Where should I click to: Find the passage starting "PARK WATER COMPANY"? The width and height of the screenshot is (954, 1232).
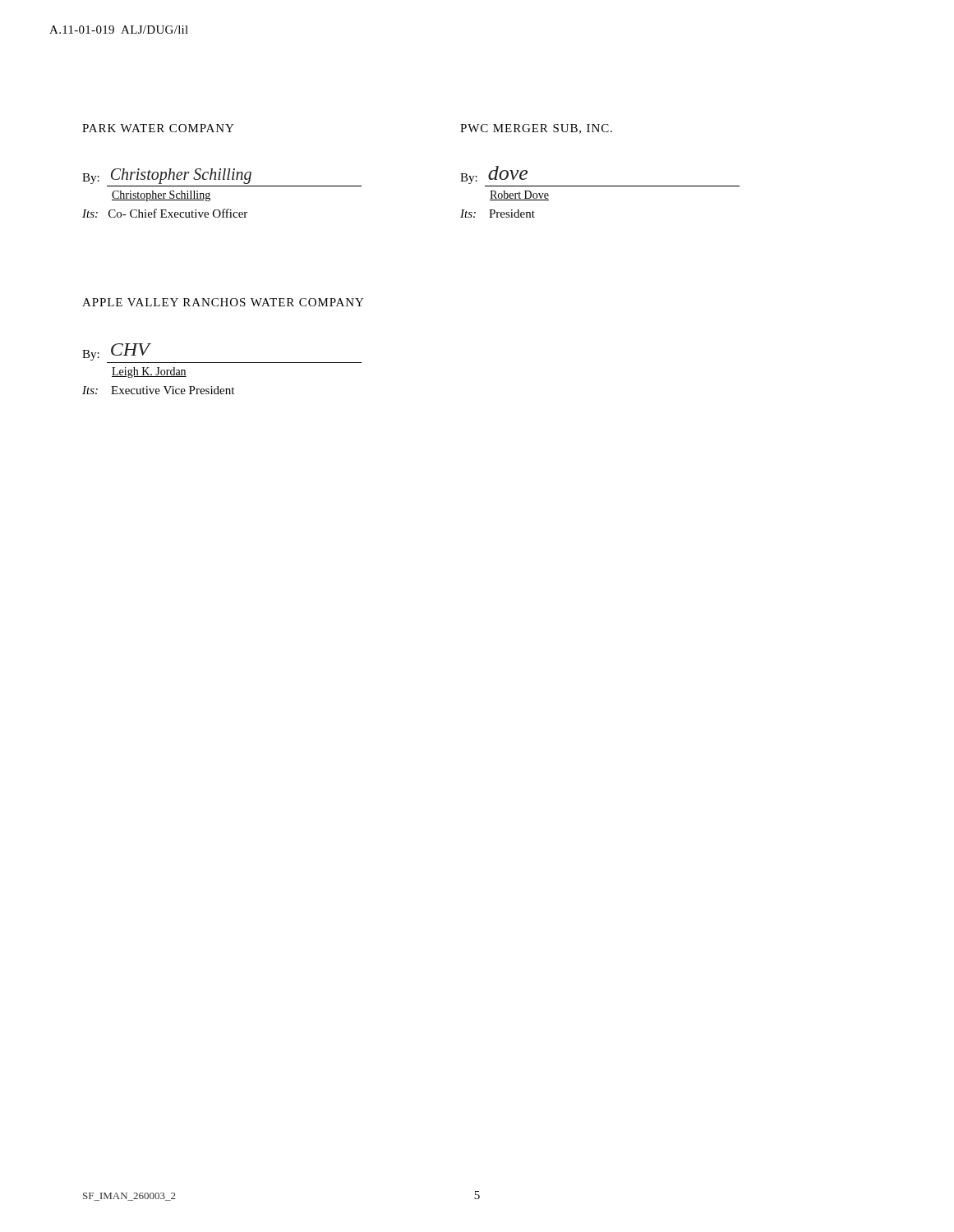tap(158, 128)
